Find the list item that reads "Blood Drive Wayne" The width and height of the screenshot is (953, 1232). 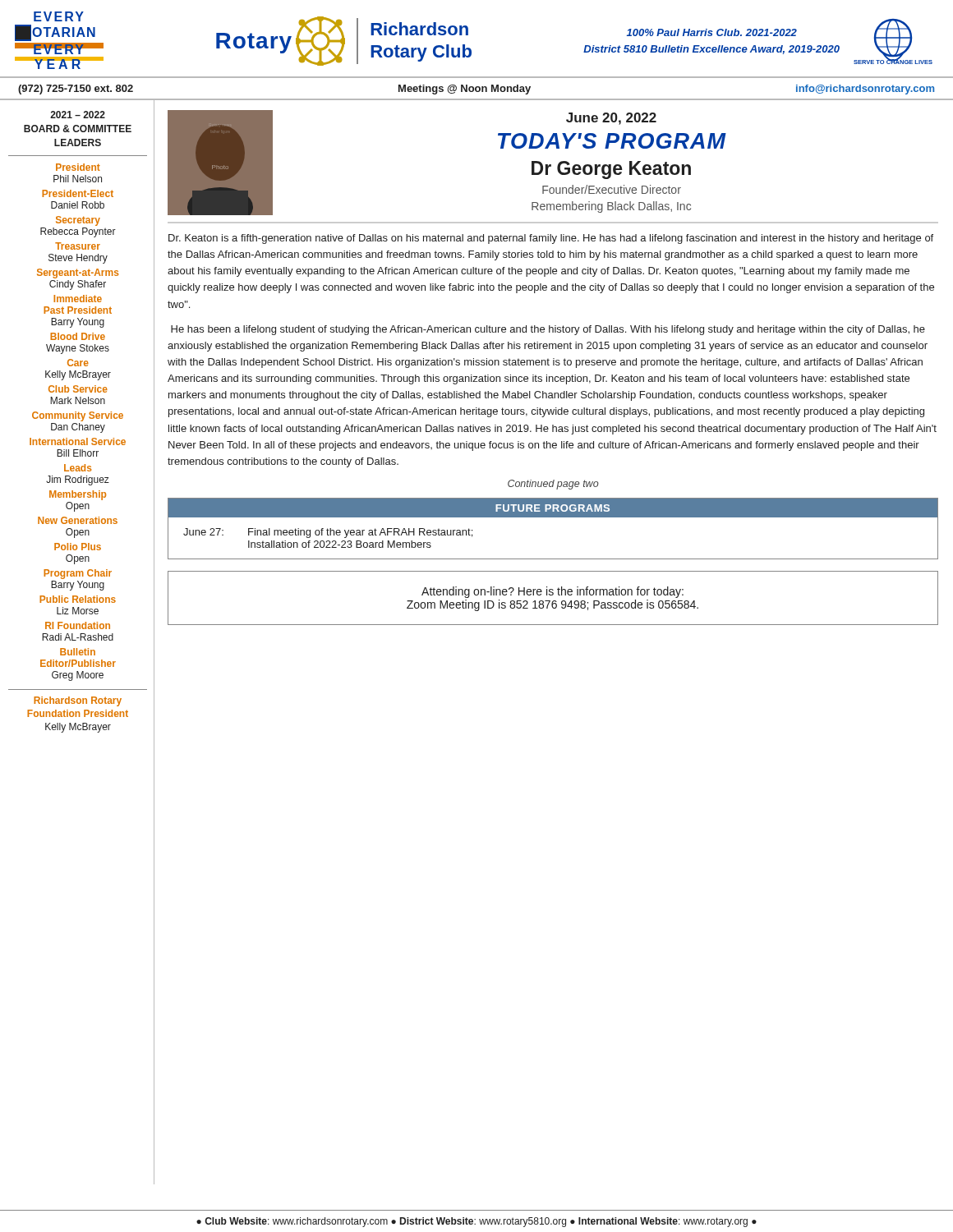pos(78,343)
